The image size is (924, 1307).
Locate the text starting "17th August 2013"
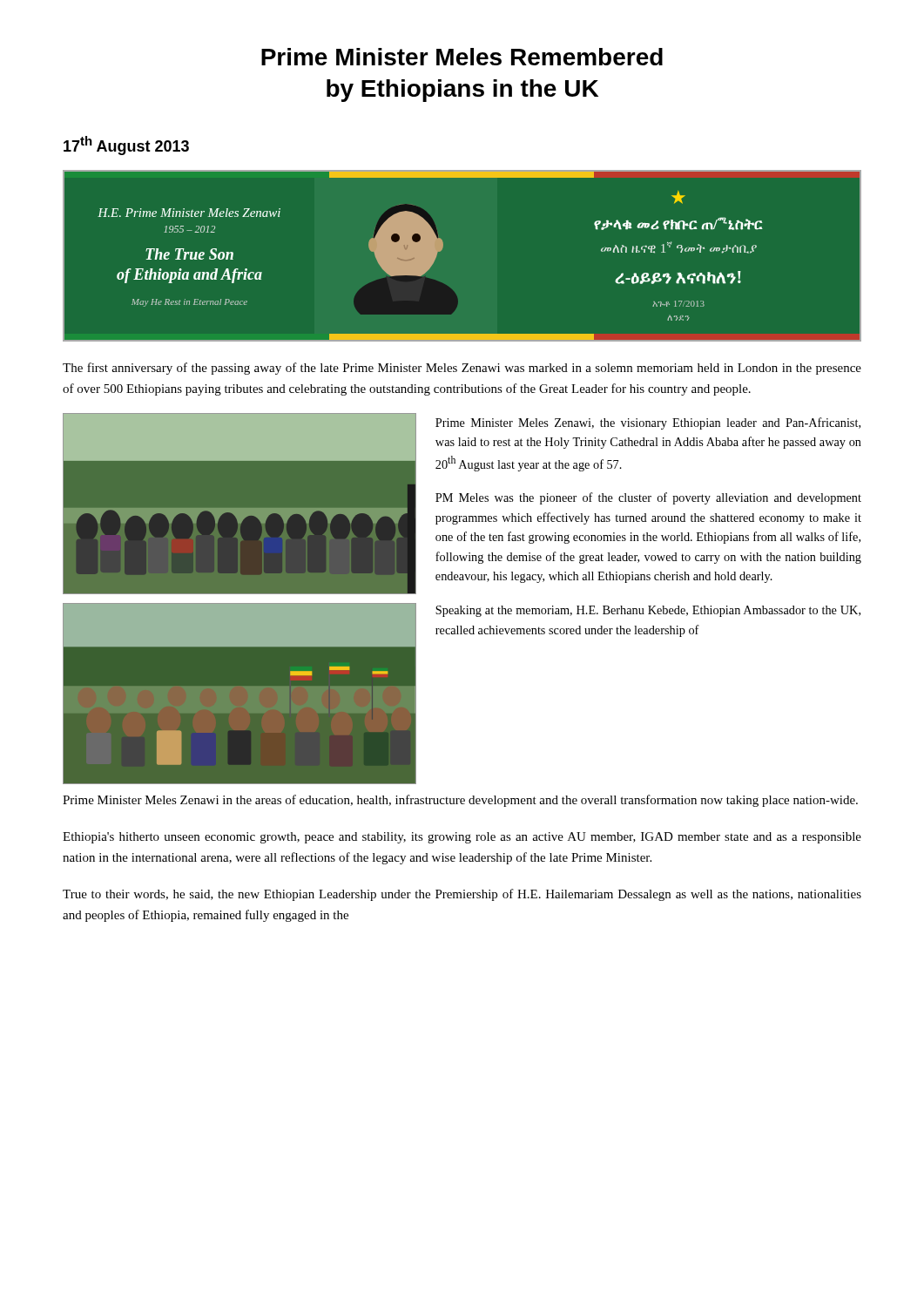(126, 144)
